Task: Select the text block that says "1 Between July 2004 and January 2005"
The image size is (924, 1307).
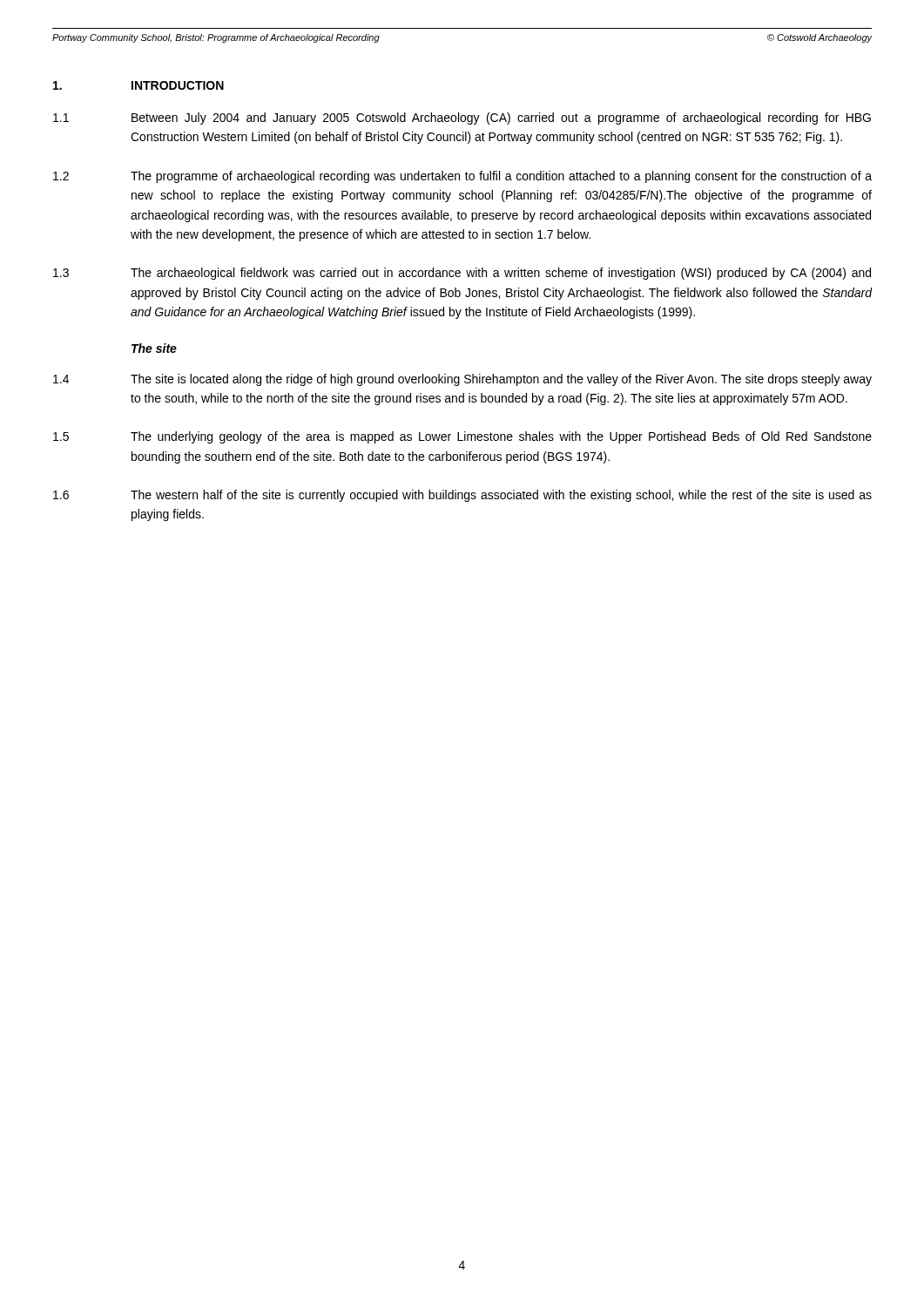Action: click(x=462, y=128)
